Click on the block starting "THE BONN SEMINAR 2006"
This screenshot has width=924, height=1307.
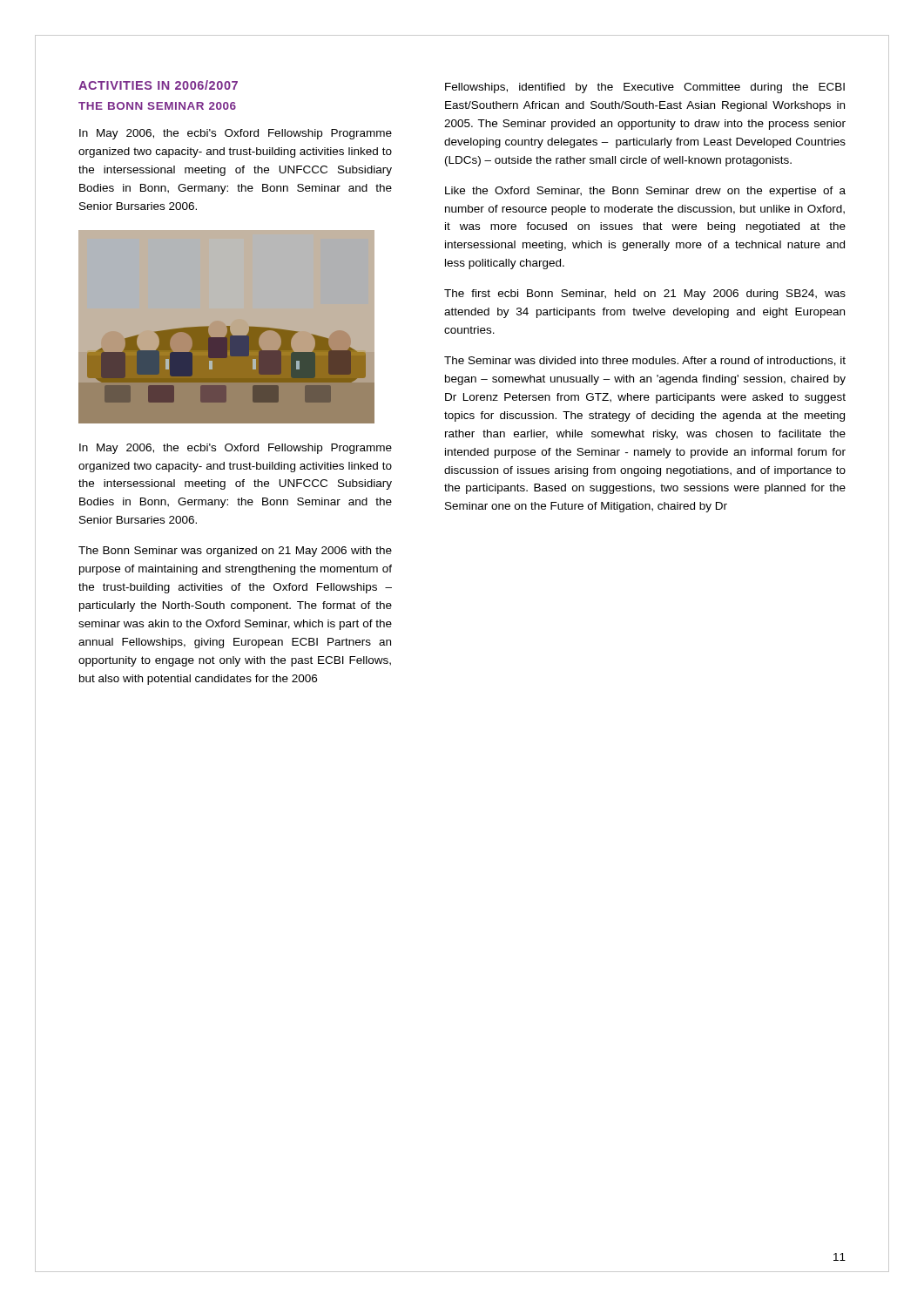click(x=157, y=106)
